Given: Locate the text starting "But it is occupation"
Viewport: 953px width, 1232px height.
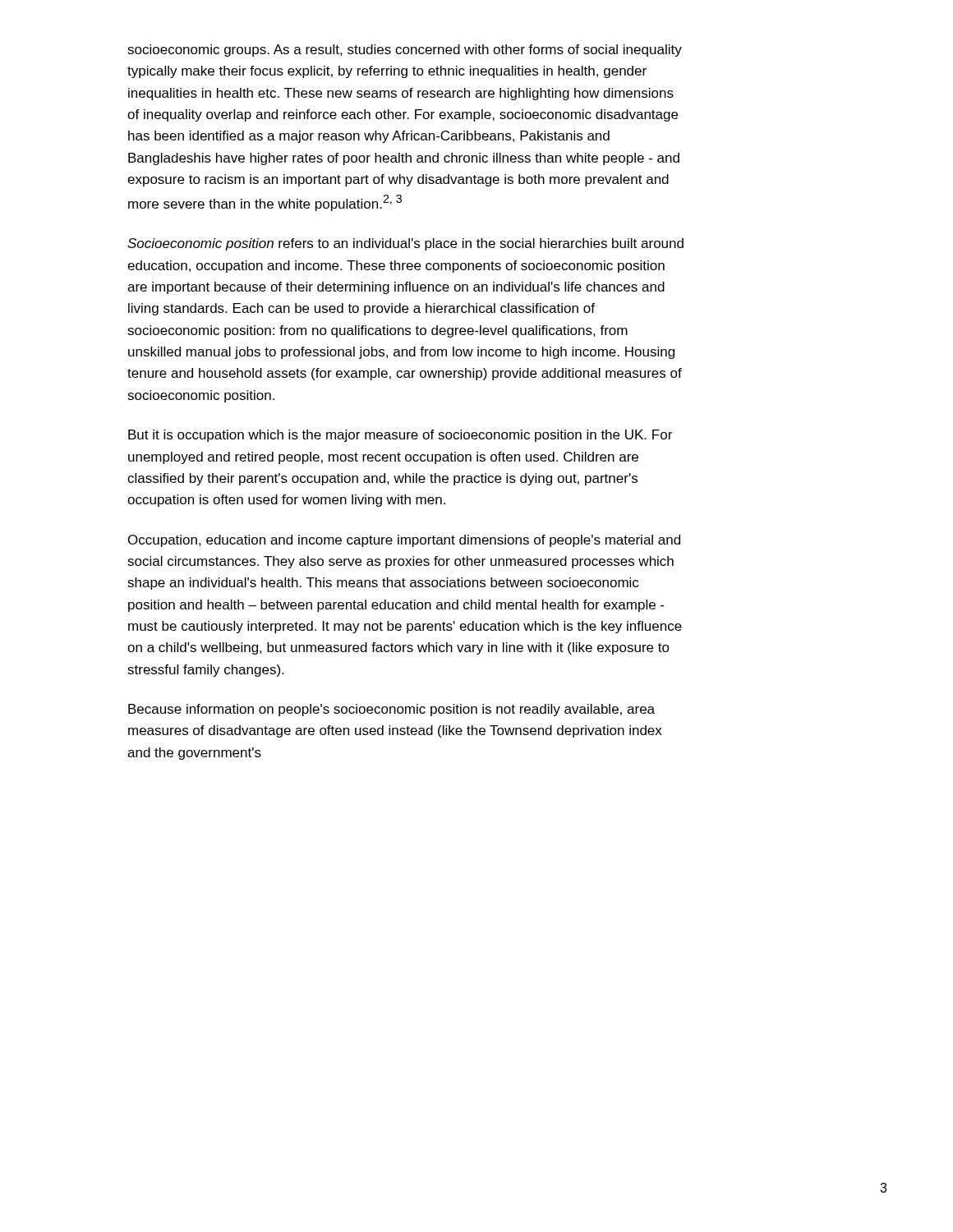Looking at the screenshot, I should (400, 467).
